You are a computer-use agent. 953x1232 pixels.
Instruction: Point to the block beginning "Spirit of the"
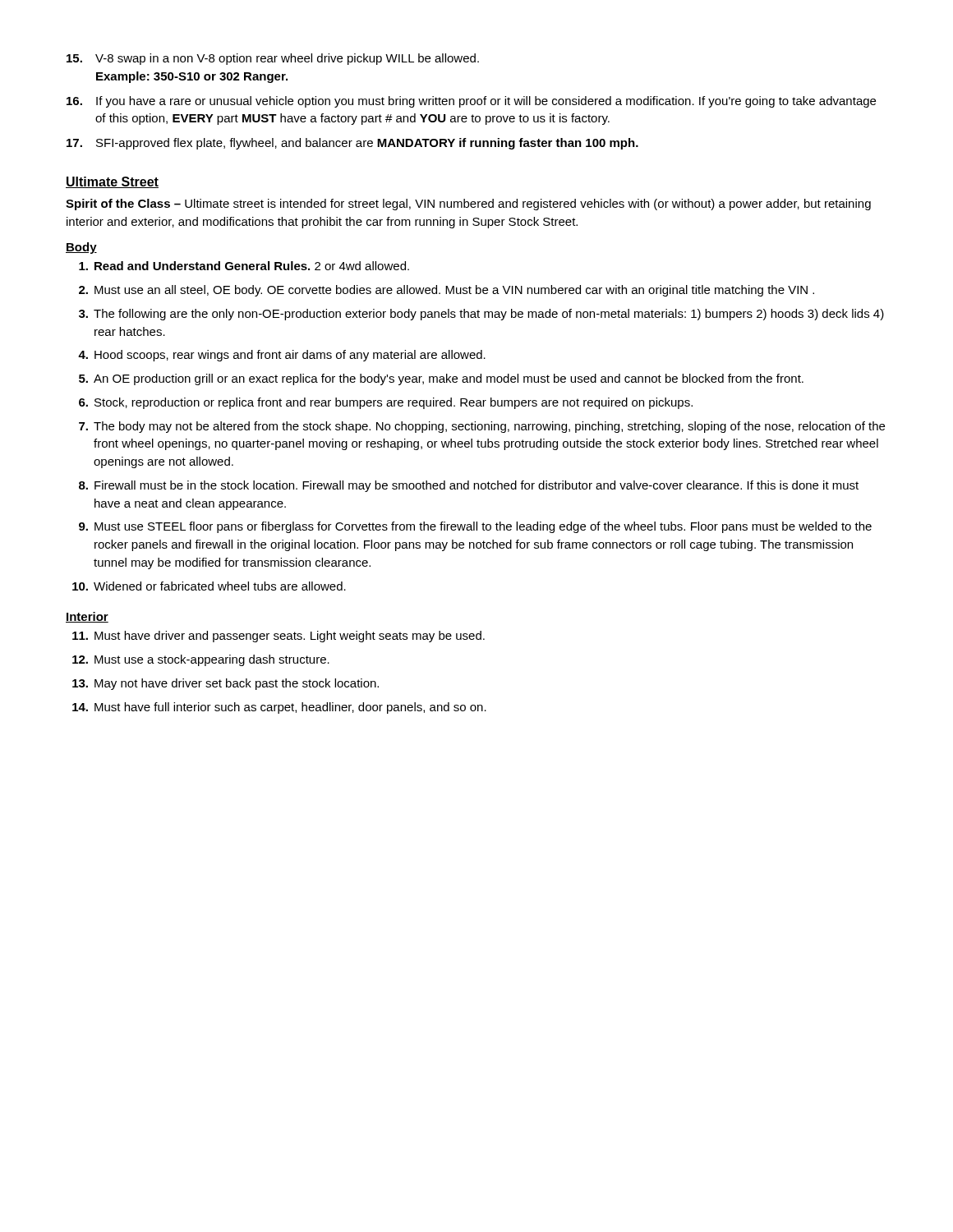click(468, 212)
